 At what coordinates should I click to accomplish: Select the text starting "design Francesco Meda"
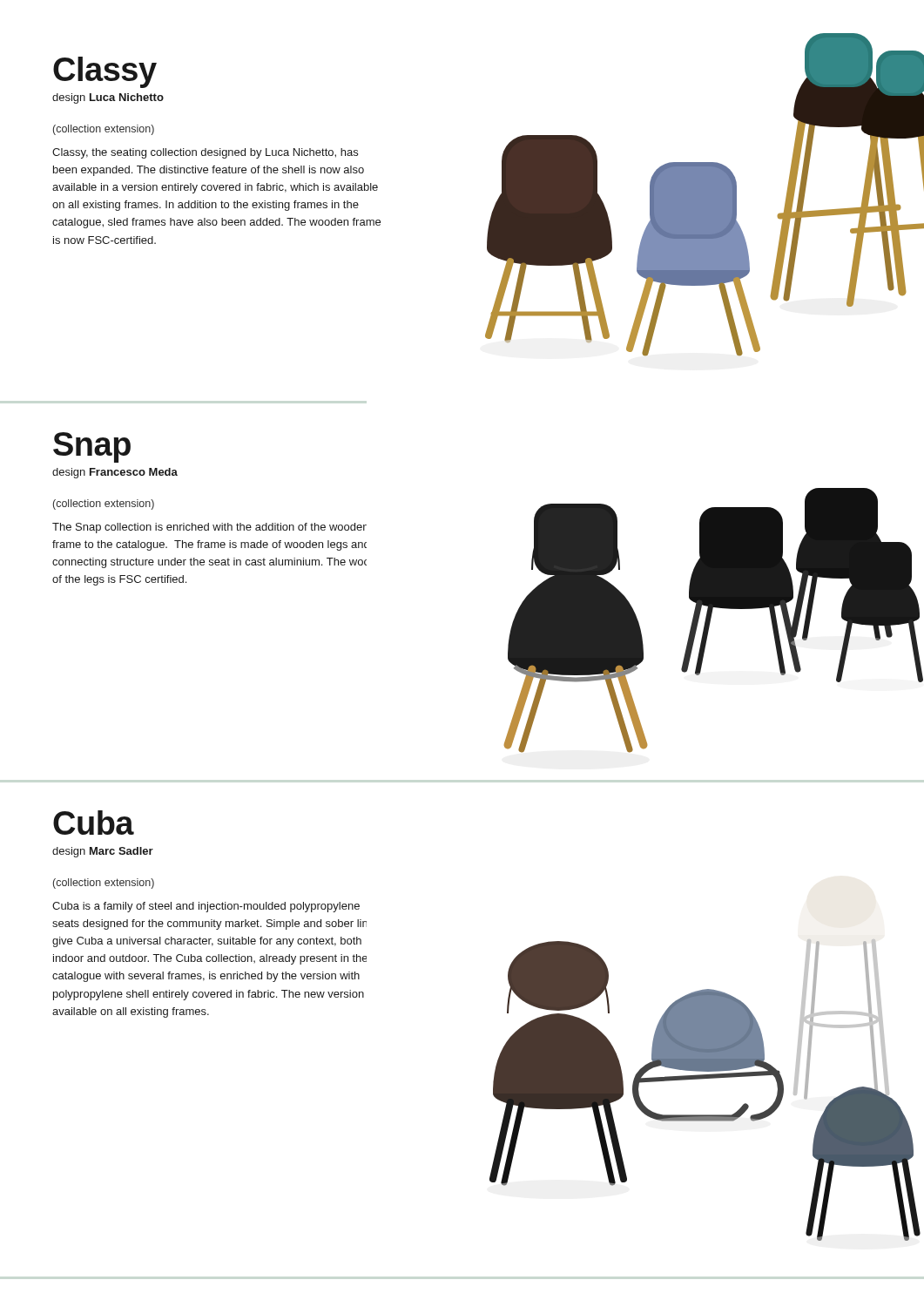click(115, 473)
